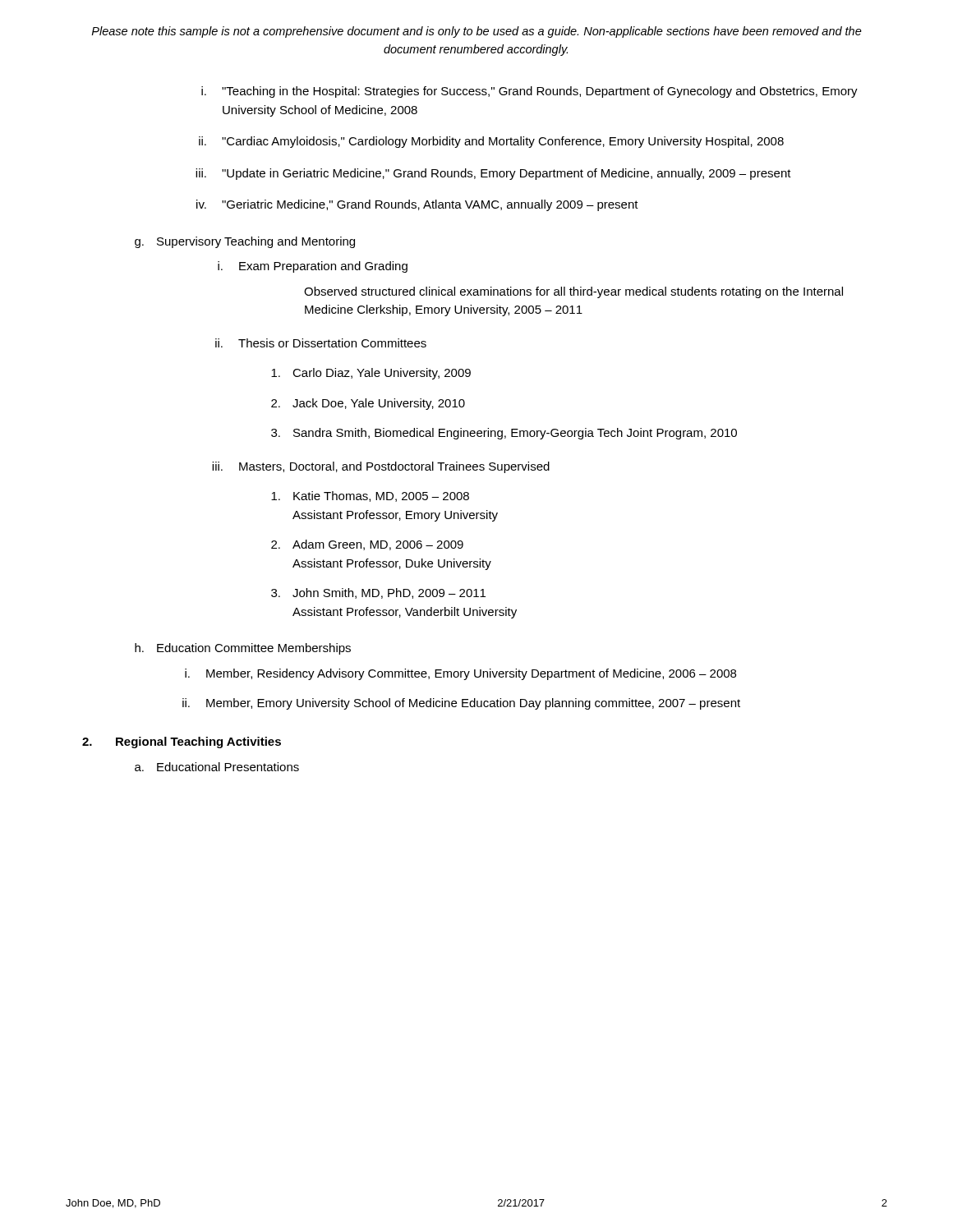The width and height of the screenshot is (953, 1232).
Task: Locate the block of text that opens with "Carlo Diaz, Yale University,"
Action: click(x=367, y=373)
